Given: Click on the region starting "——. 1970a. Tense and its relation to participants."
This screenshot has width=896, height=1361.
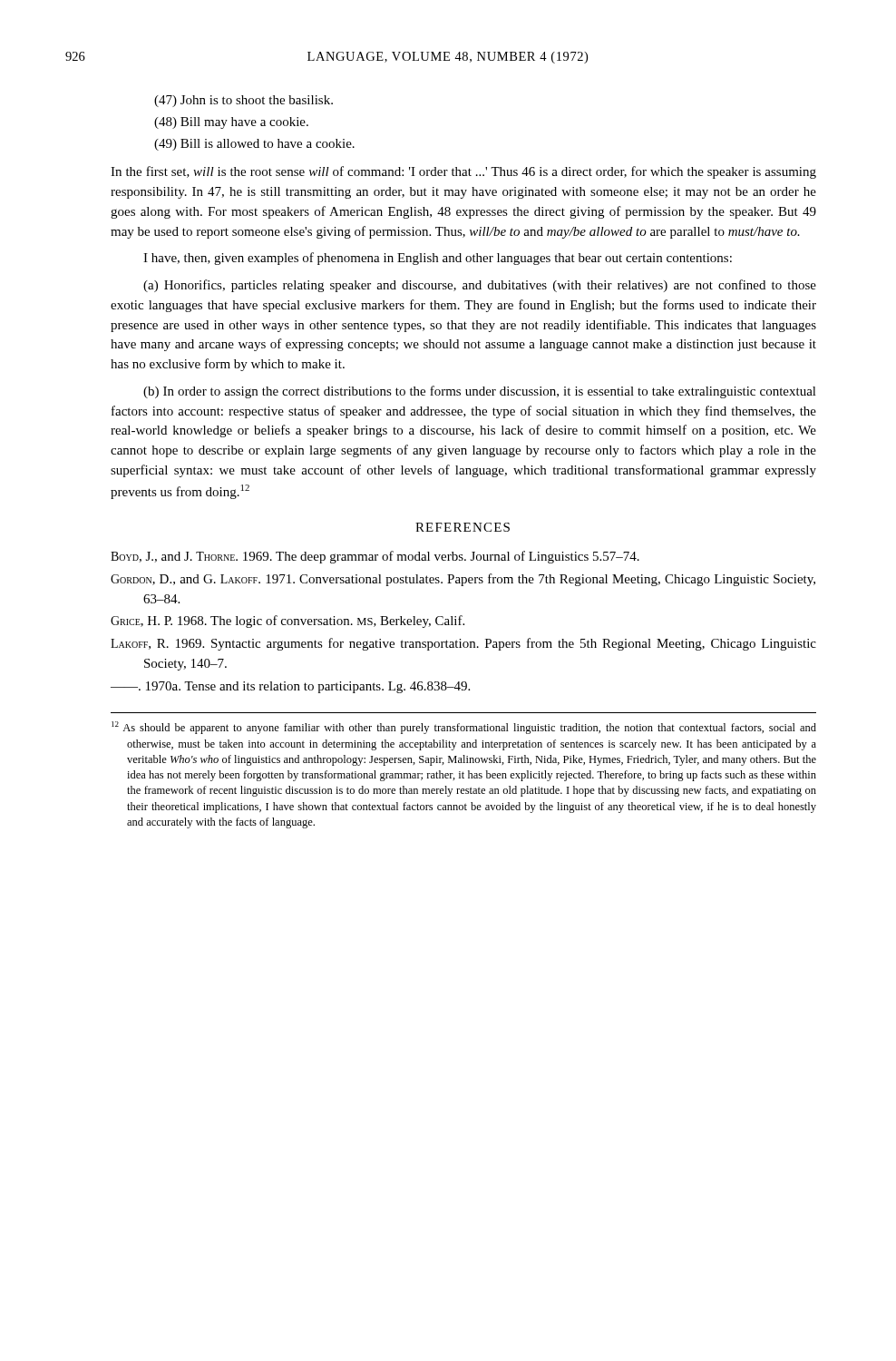Looking at the screenshot, I should tap(307, 685).
